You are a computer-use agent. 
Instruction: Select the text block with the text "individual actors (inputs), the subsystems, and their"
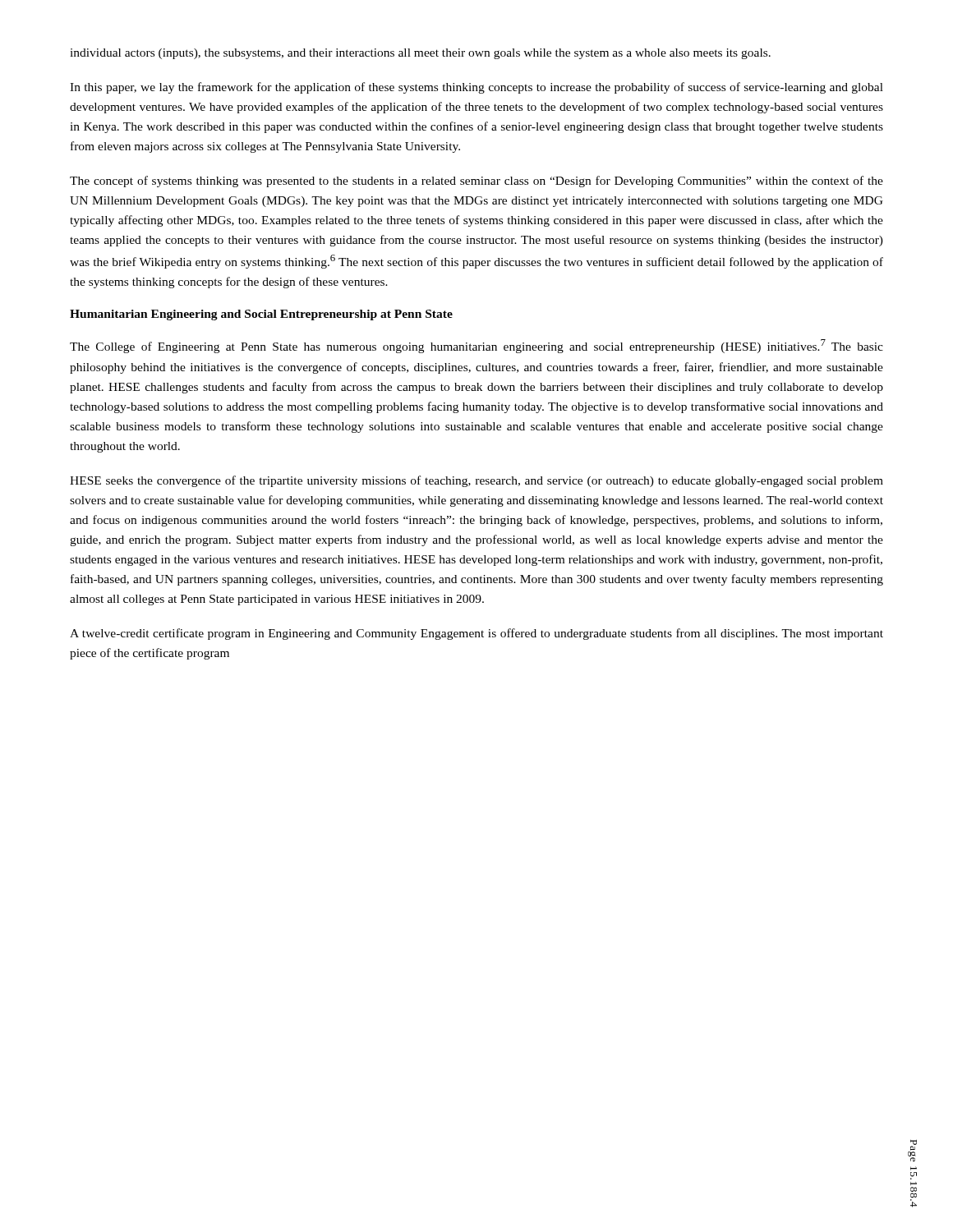[421, 52]
